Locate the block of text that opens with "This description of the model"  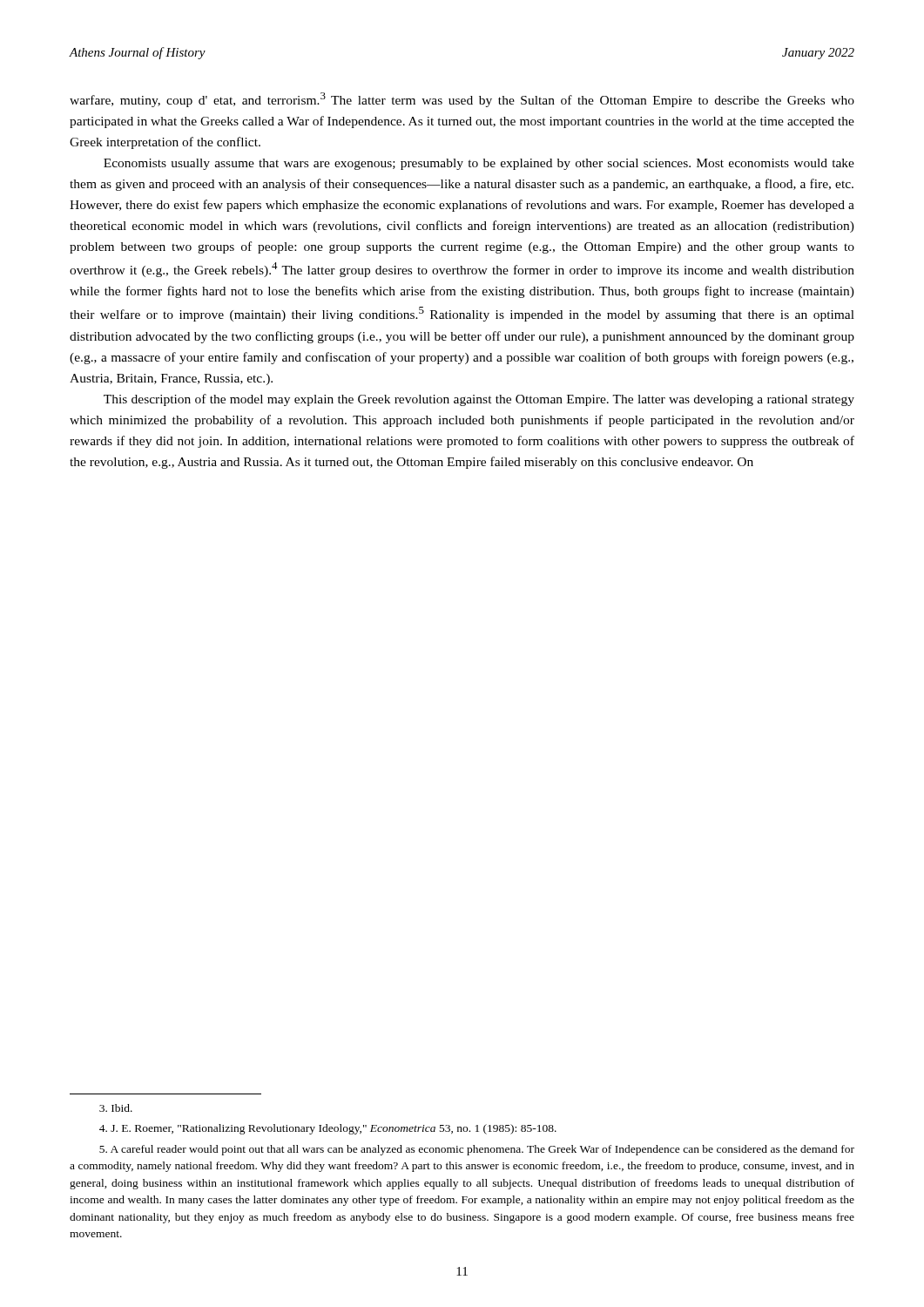tap(462, 430)
